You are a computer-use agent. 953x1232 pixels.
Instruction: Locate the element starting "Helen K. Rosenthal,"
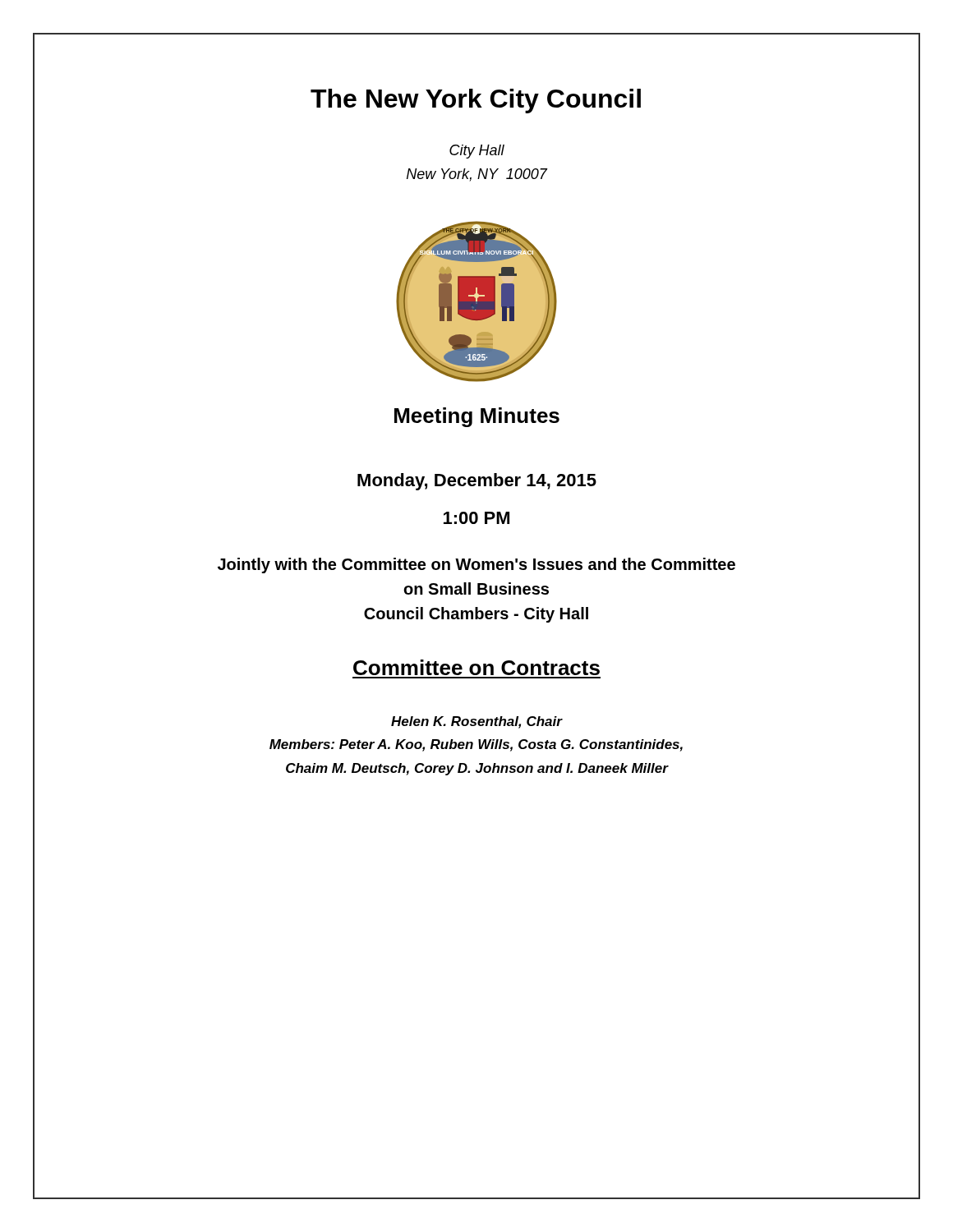(x=476, y=746)
